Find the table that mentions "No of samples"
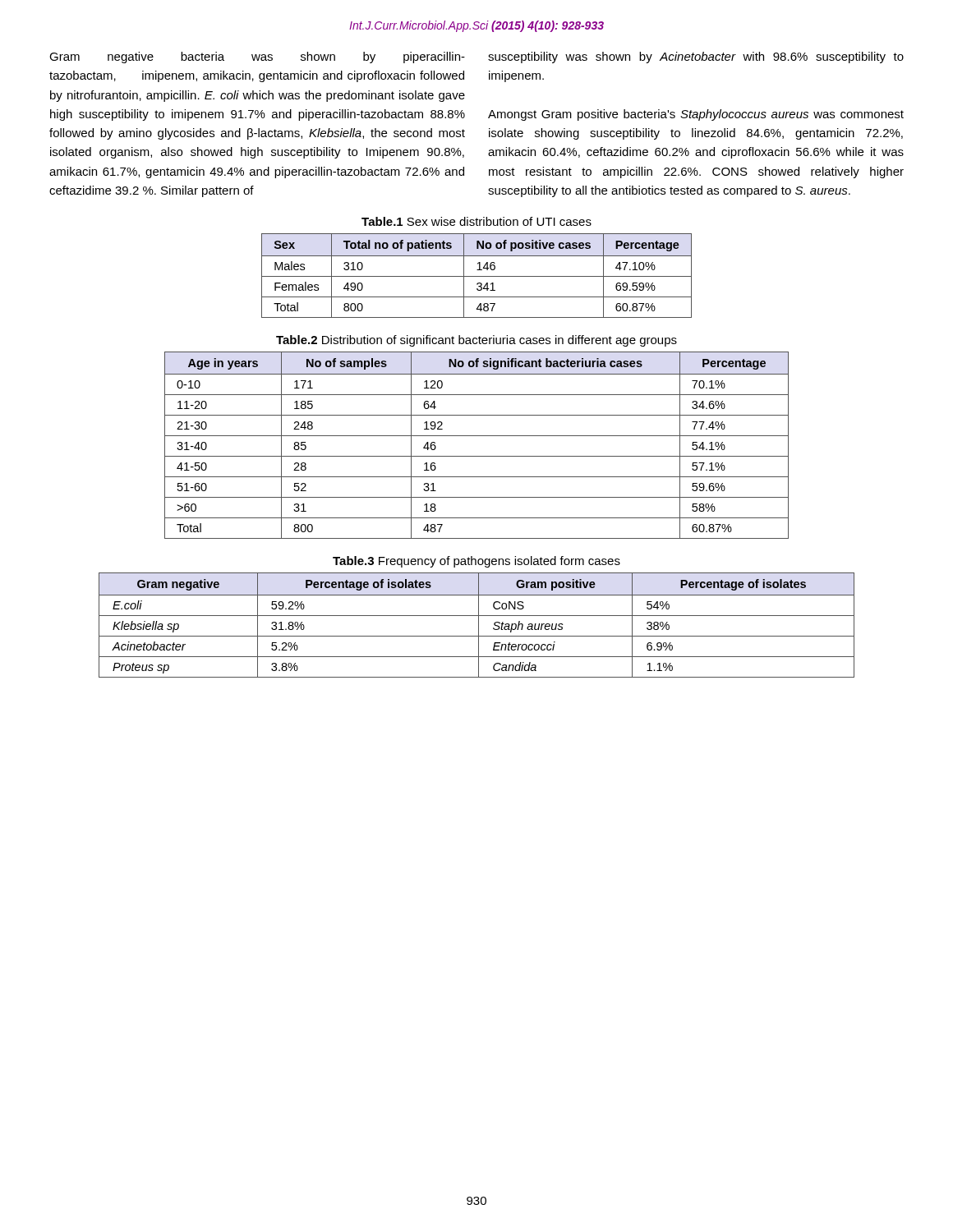Viewport: 953px width, 1232px height. point(476,445)
